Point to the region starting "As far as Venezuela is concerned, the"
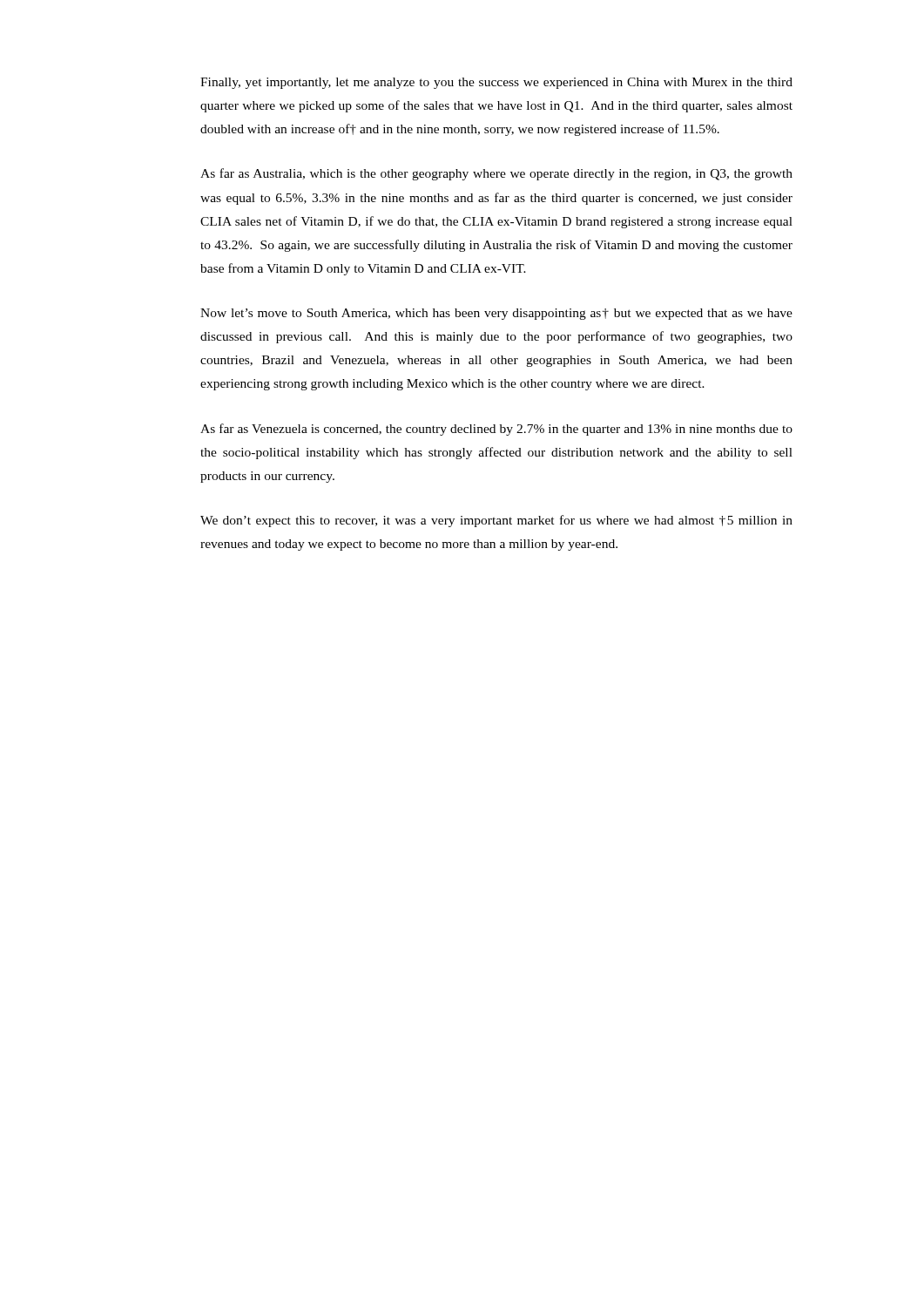The width and height of the screenshot is (924, 1307). pos(496,452)
